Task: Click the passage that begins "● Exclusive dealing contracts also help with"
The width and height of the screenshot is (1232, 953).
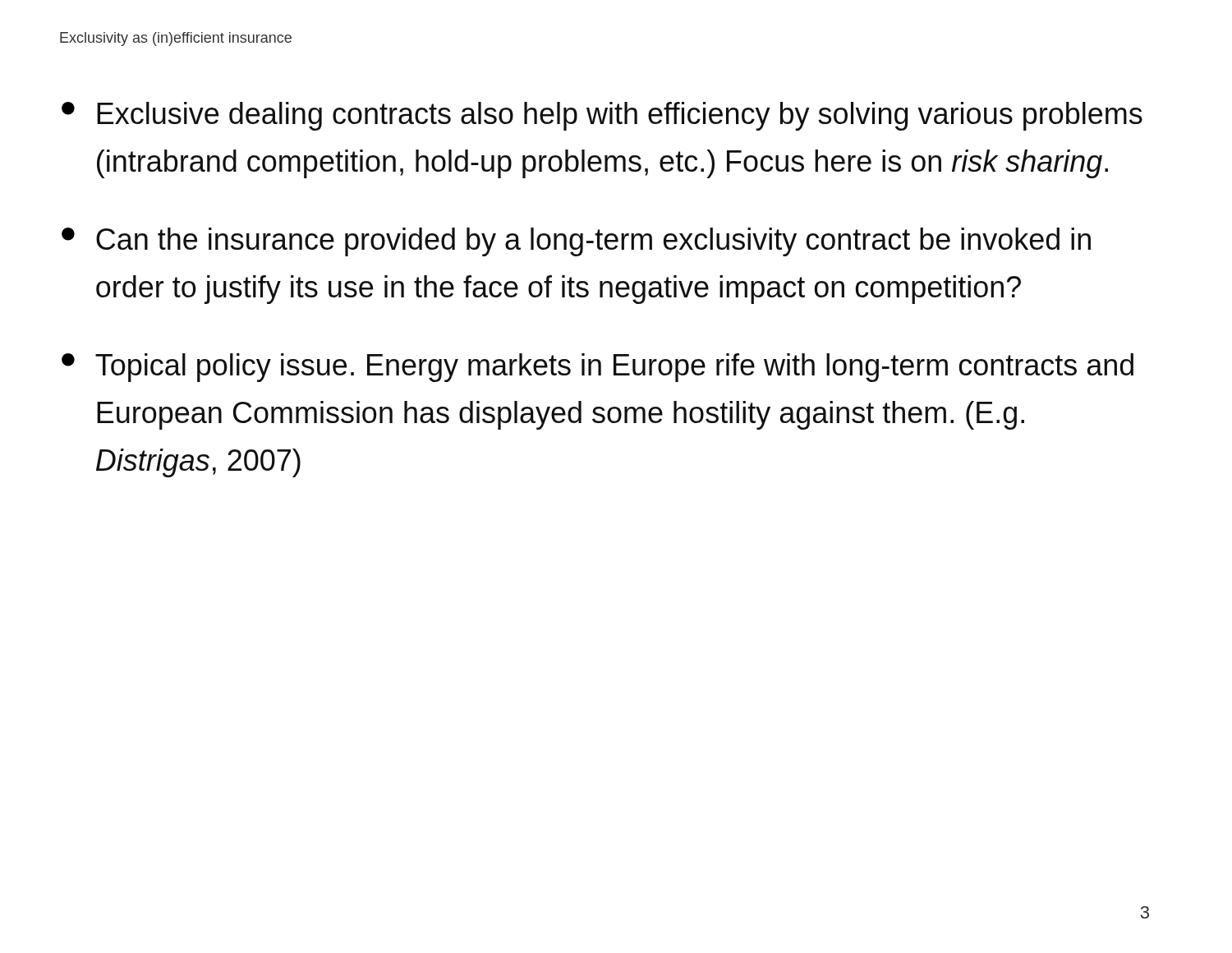Action: point(604,138)
